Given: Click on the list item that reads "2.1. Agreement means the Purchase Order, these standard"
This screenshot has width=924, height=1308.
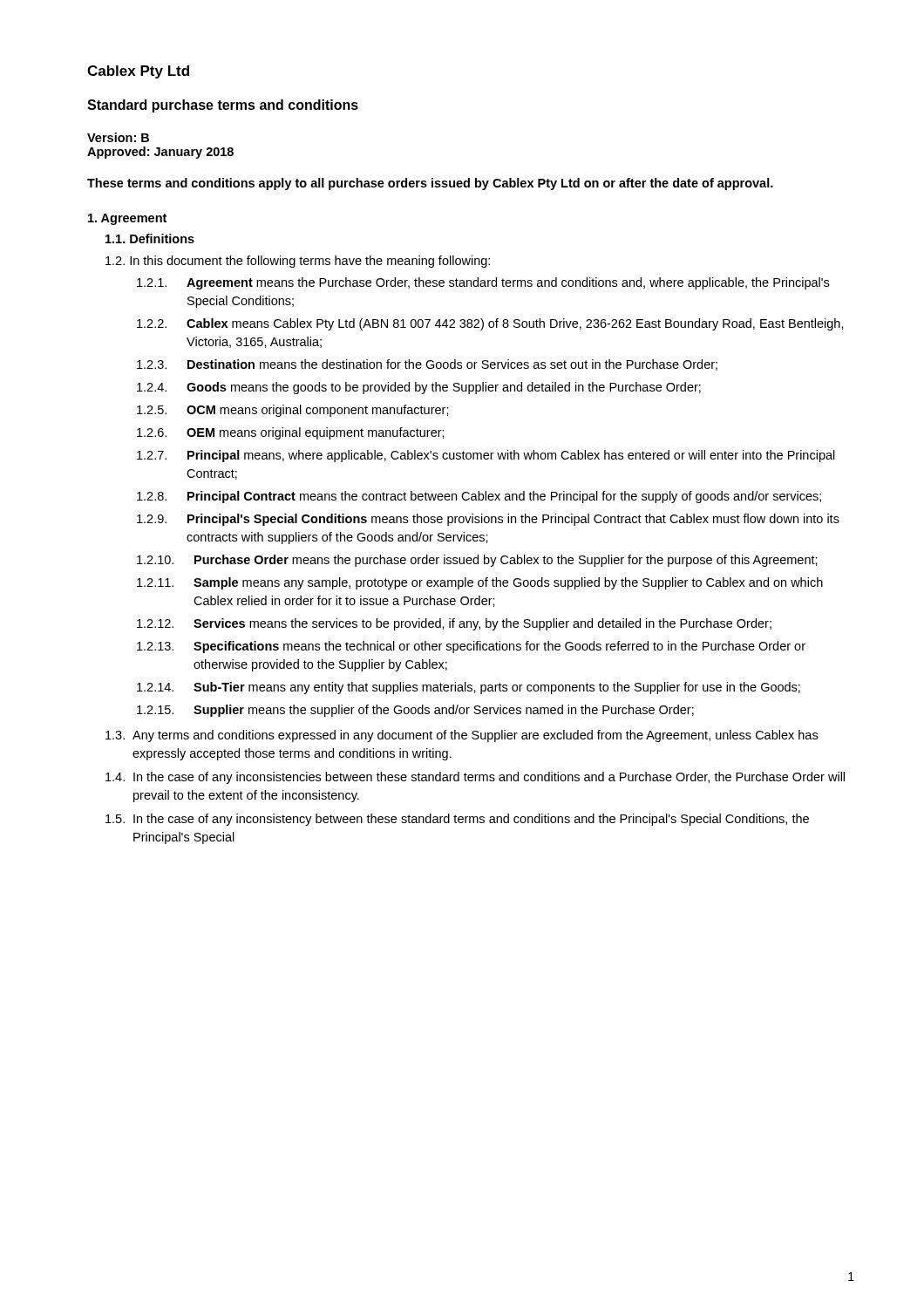Looking at the screenshot, I should tap(495, 292).
